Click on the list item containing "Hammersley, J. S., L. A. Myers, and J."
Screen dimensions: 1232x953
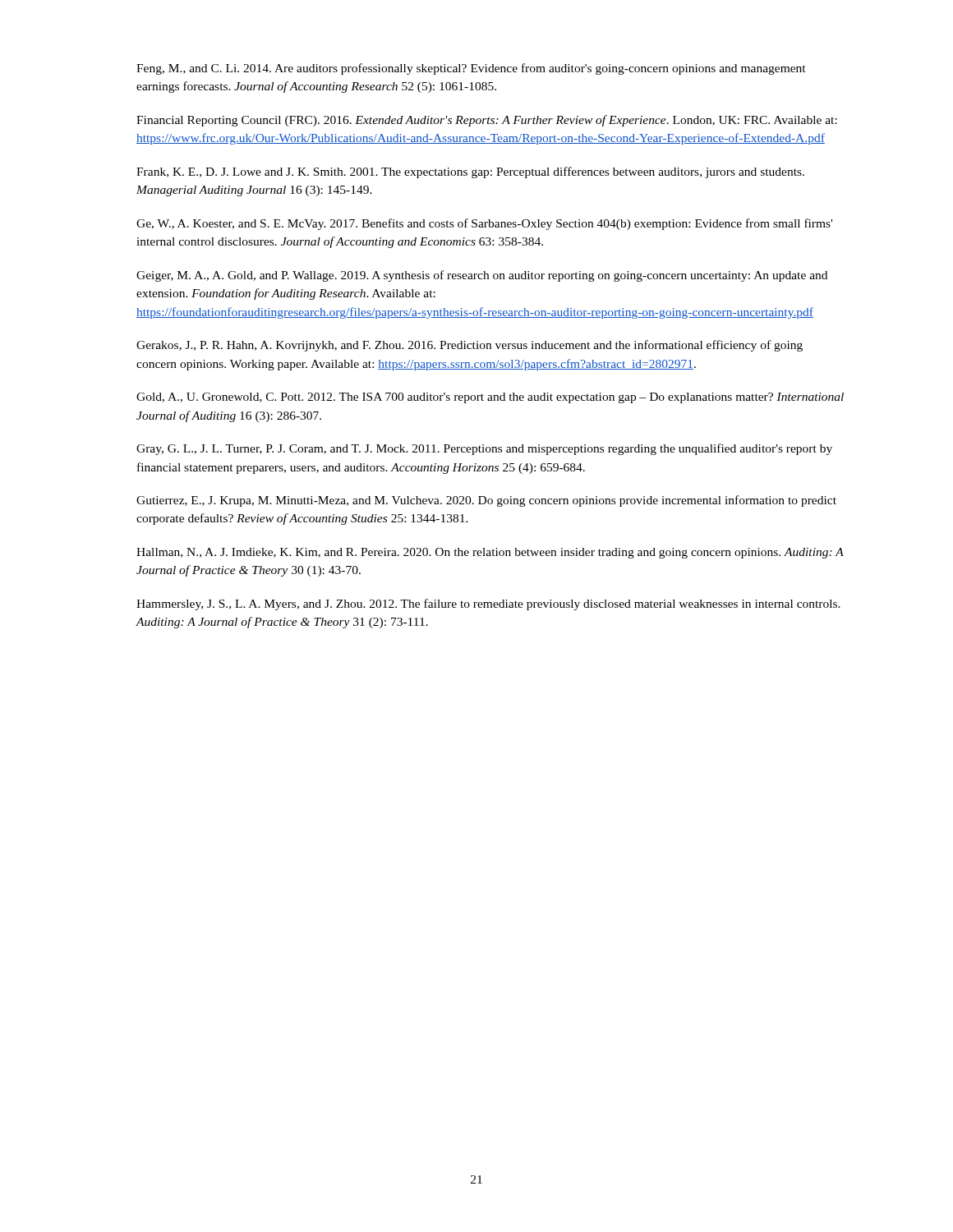(x=476, y=613)
